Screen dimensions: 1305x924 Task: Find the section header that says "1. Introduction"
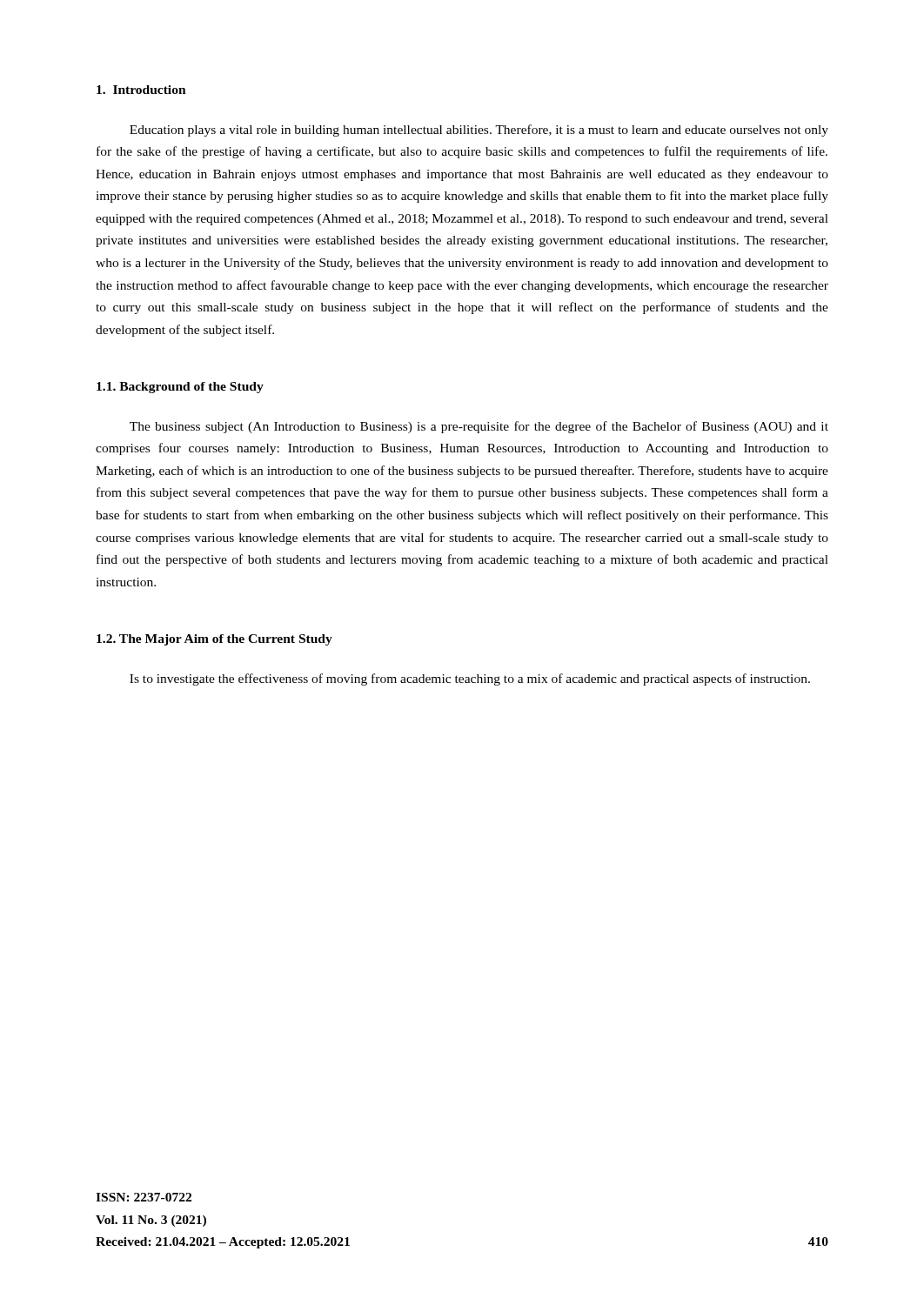click(x=141, y=89)
